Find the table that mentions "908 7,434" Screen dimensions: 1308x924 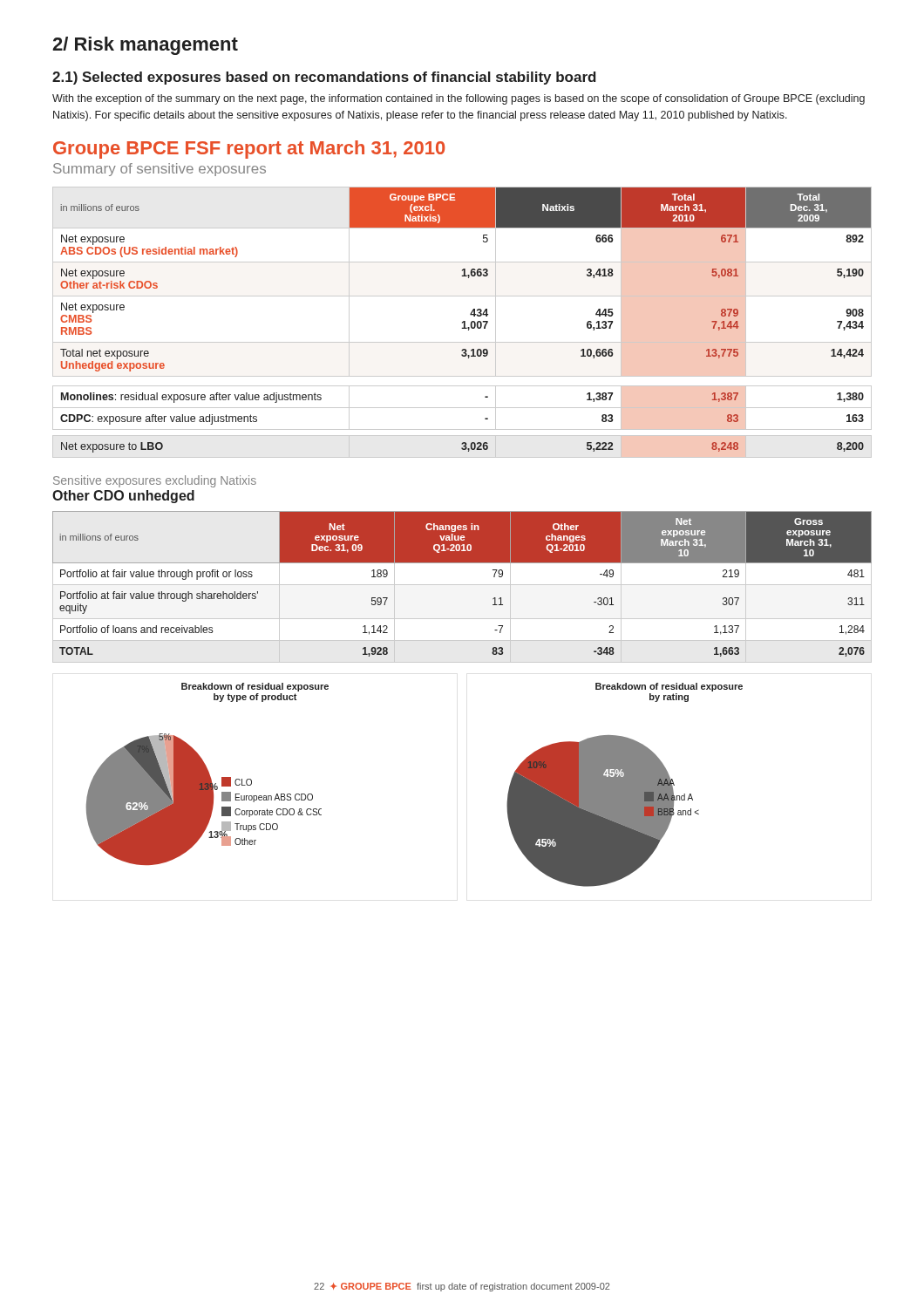coord(462,322)
